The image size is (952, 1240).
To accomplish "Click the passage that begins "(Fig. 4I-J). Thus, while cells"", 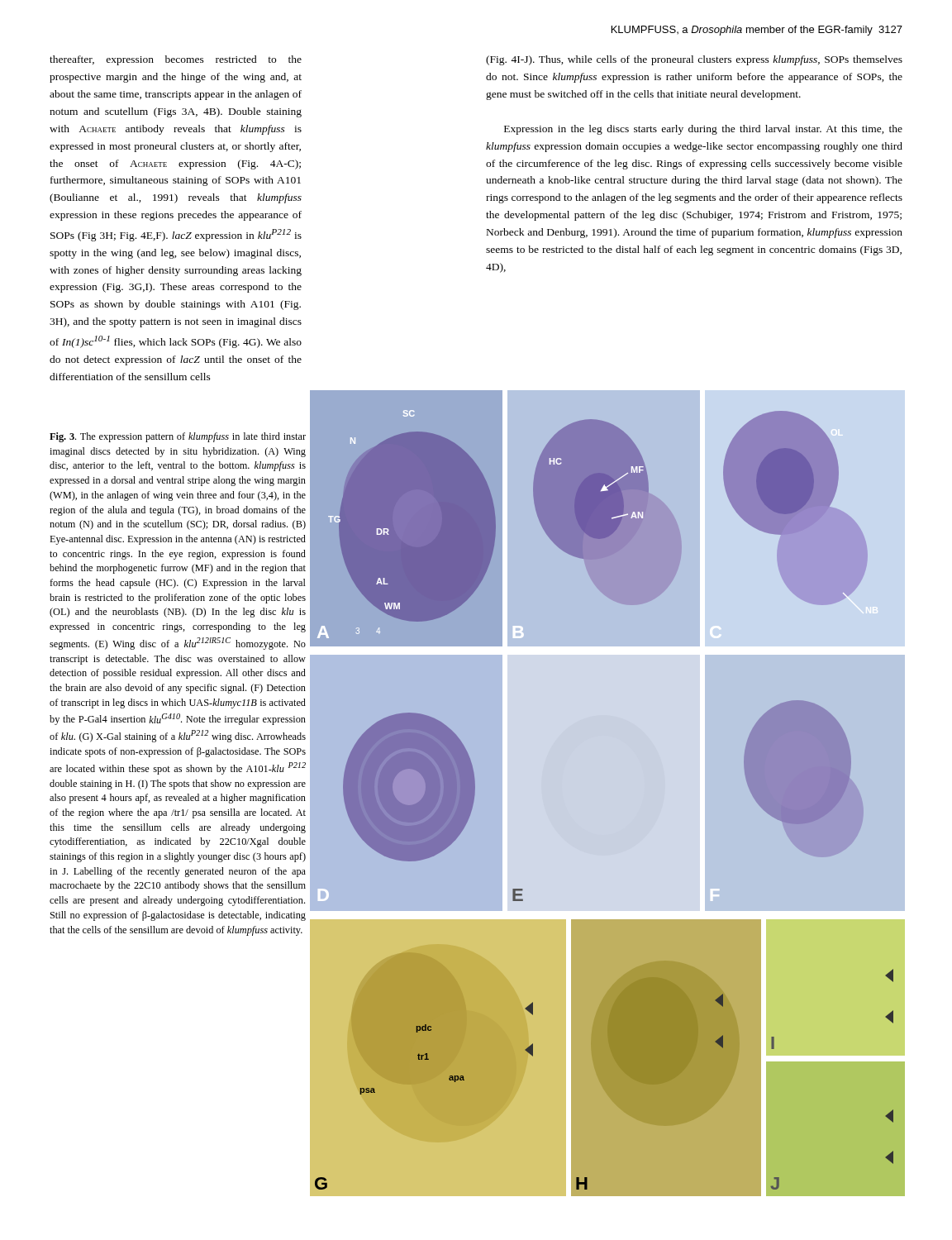I will coord(694,163).
